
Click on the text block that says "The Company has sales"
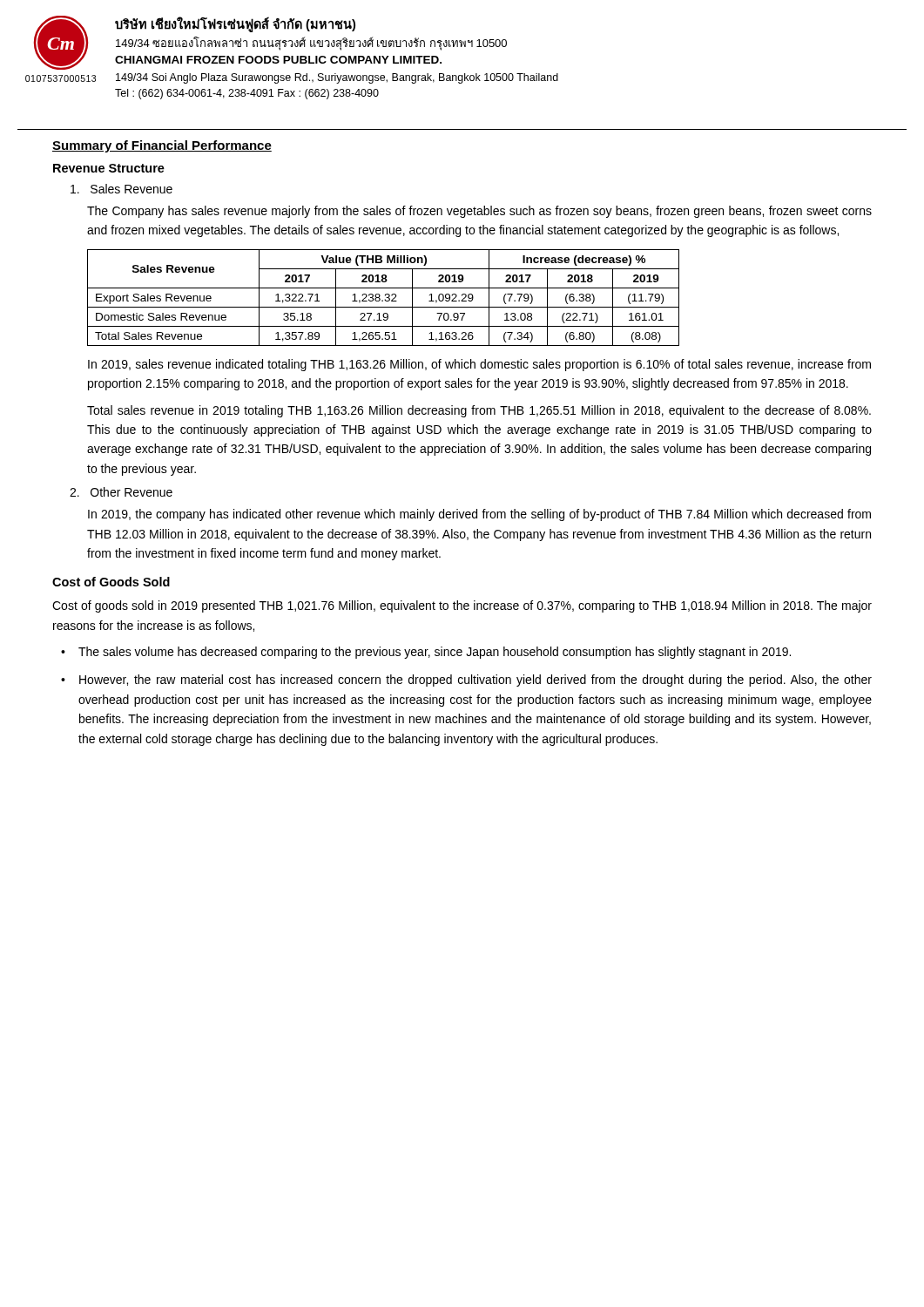click(479, 221)
